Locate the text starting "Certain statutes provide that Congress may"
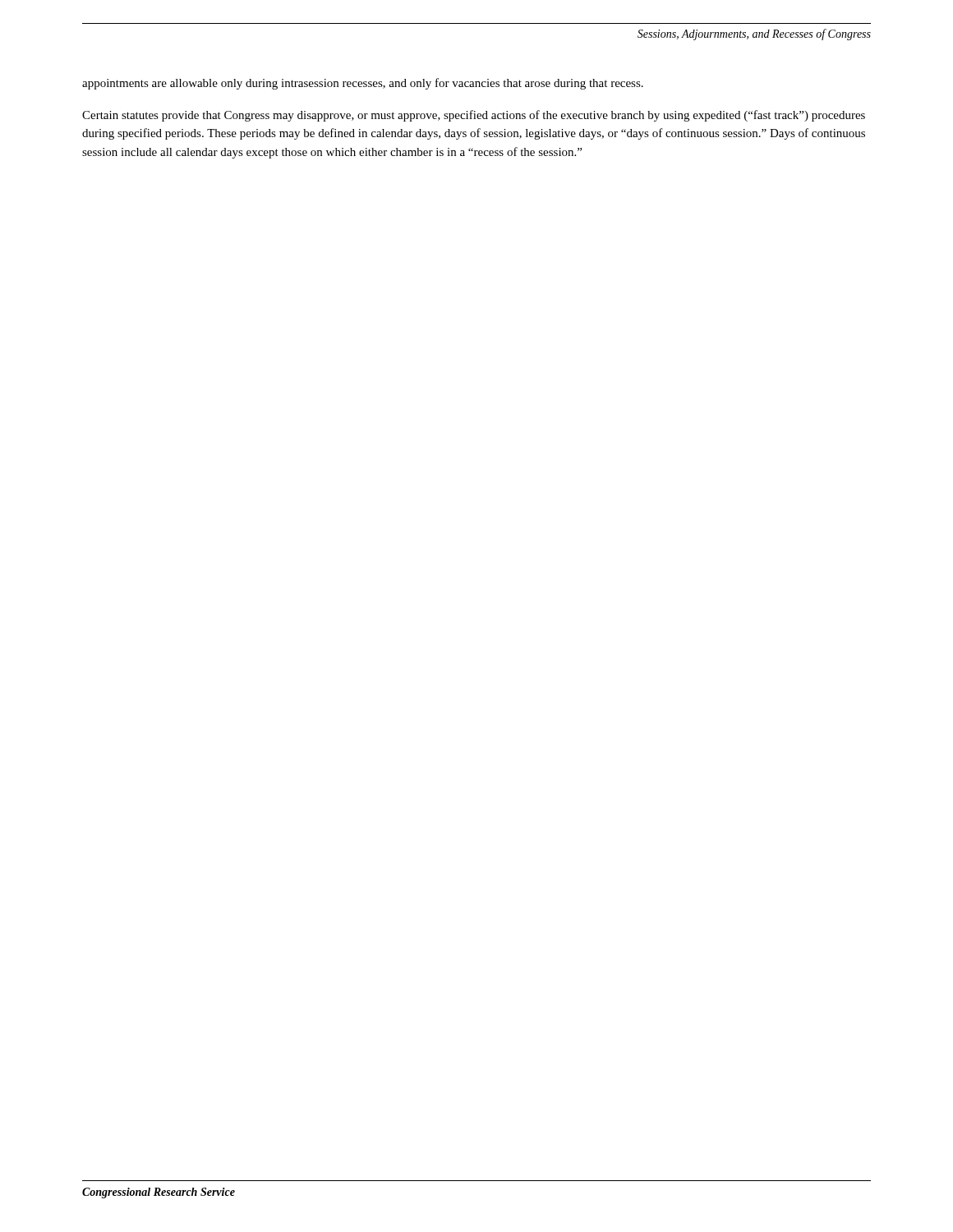The height and width of the screenshot is (1232, 953). pos(474,133)
